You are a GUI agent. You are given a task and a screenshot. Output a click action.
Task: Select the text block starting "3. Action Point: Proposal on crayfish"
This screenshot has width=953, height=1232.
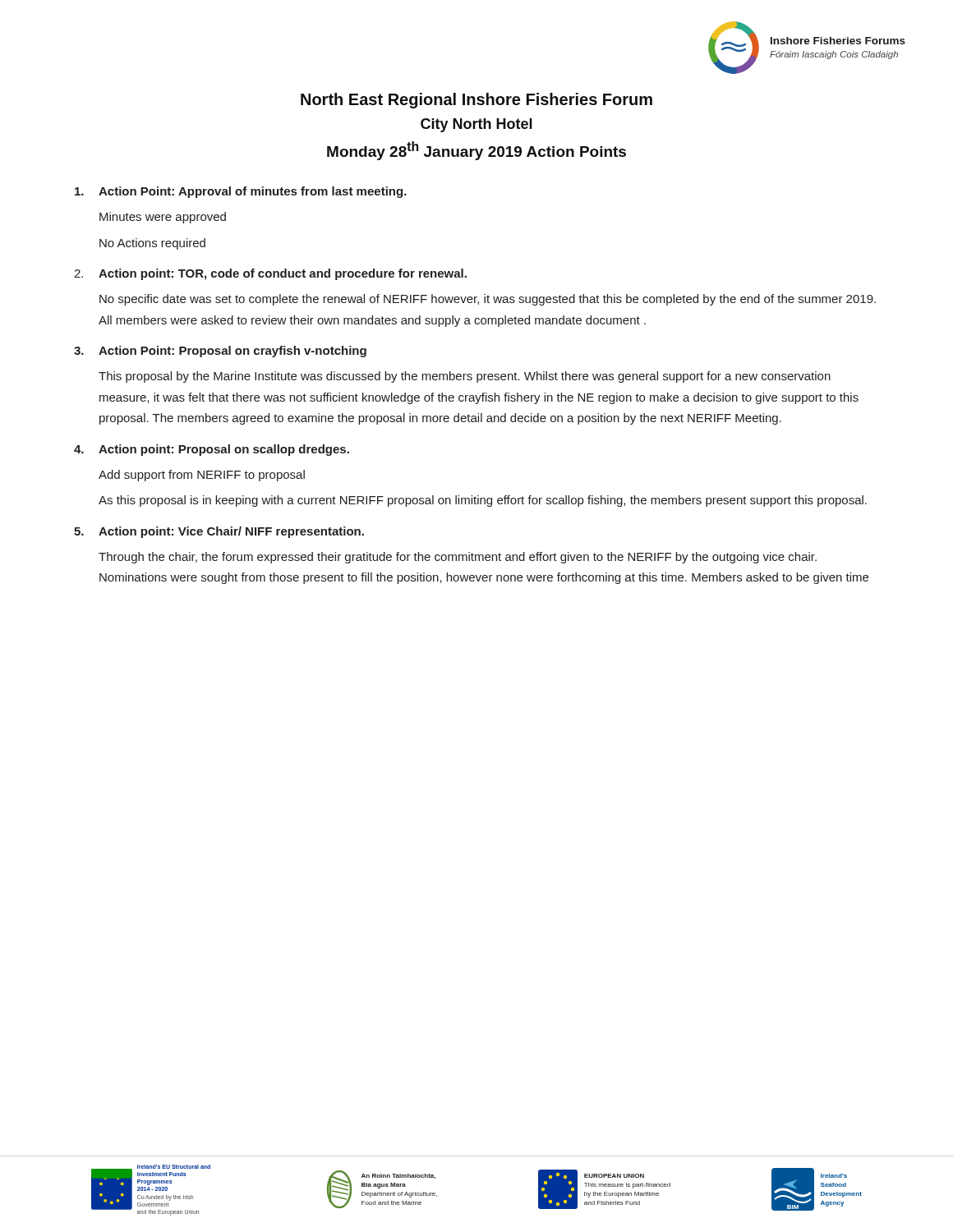pyautogui.click(x=476, y=386)
